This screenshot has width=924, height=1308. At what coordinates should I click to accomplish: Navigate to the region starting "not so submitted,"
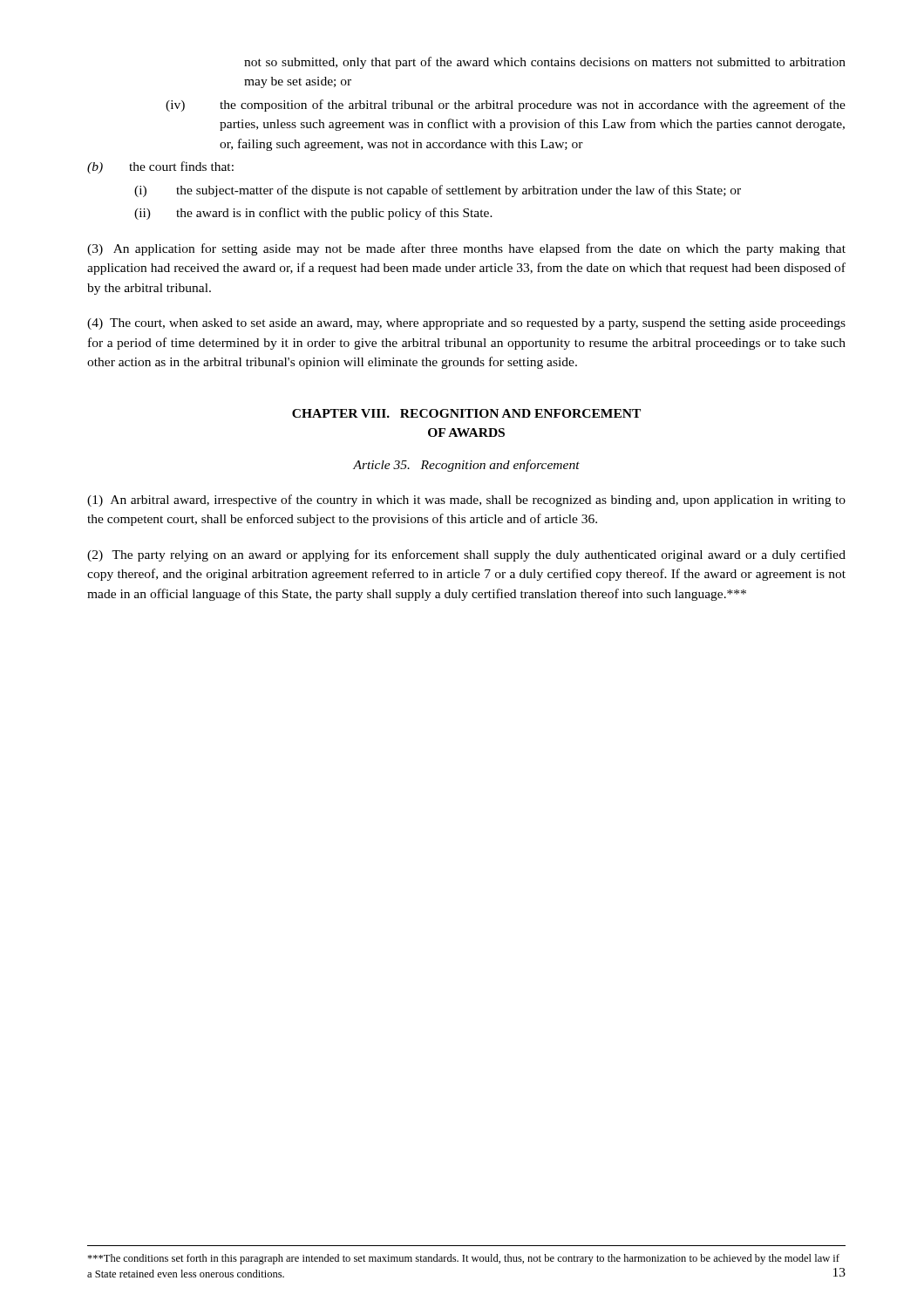(545, 72)
